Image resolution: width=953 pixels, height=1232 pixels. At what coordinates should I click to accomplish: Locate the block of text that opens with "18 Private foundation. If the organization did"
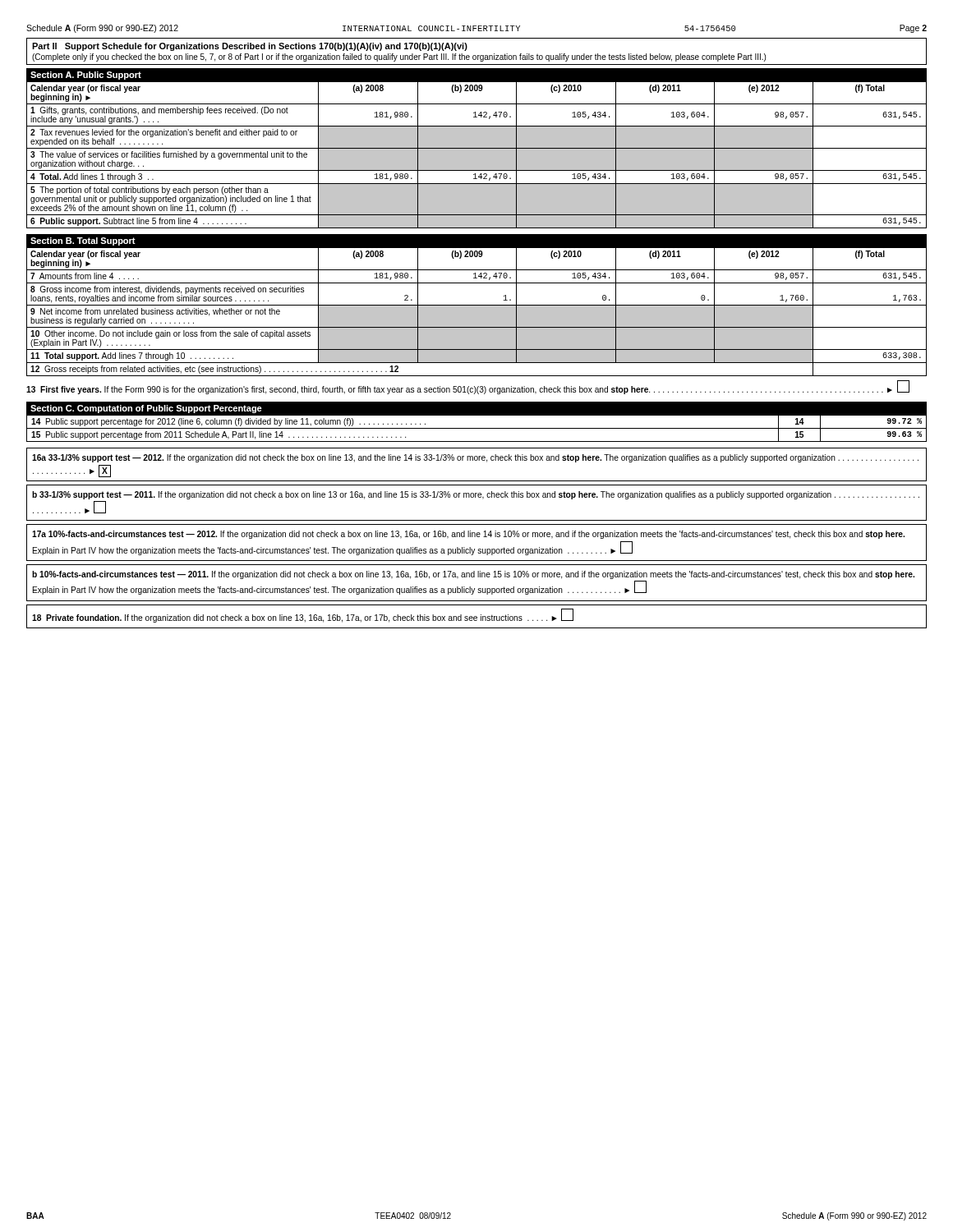pyautogui.click(x=303, y=615)
